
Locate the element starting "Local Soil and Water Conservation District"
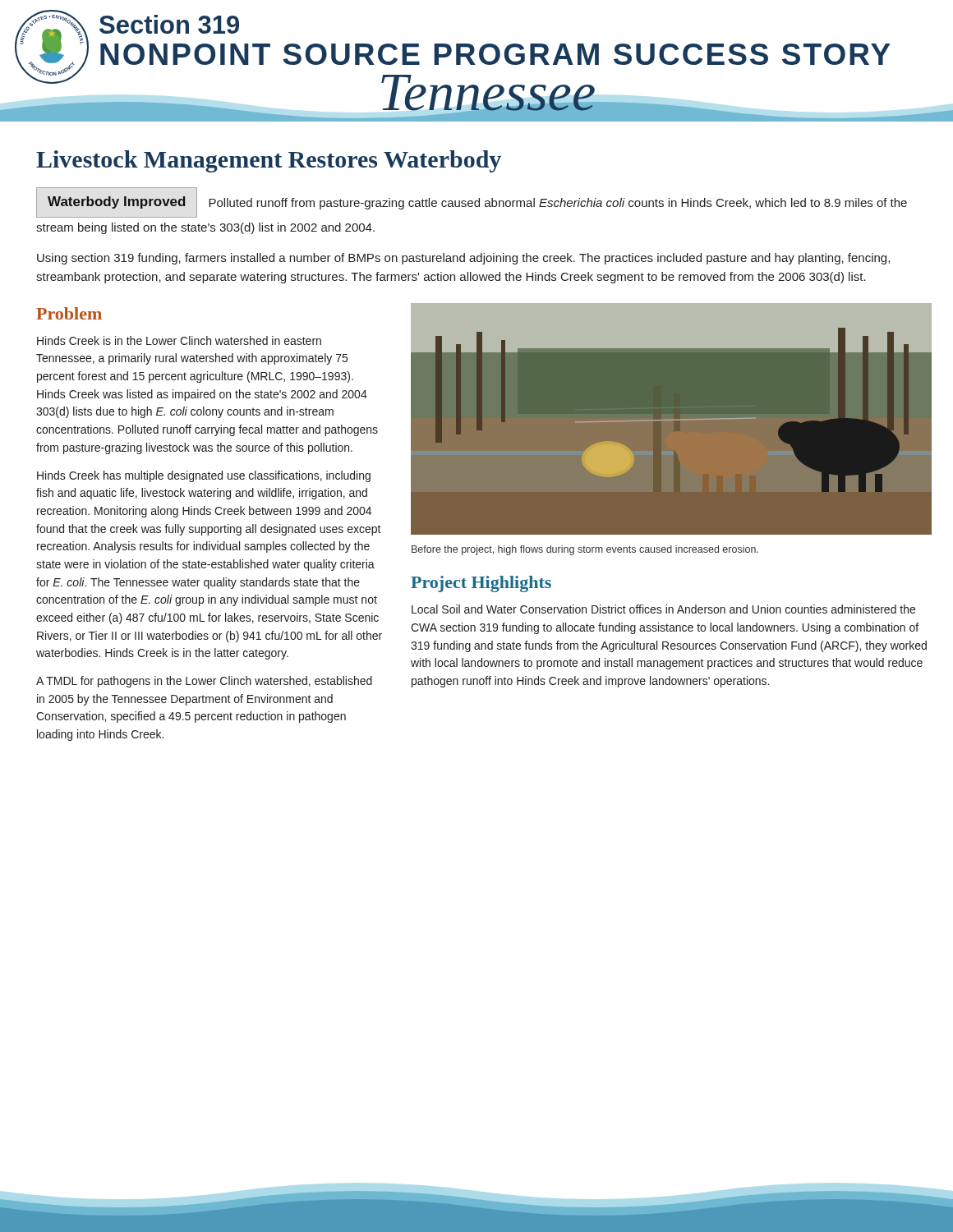pos(669,645)
